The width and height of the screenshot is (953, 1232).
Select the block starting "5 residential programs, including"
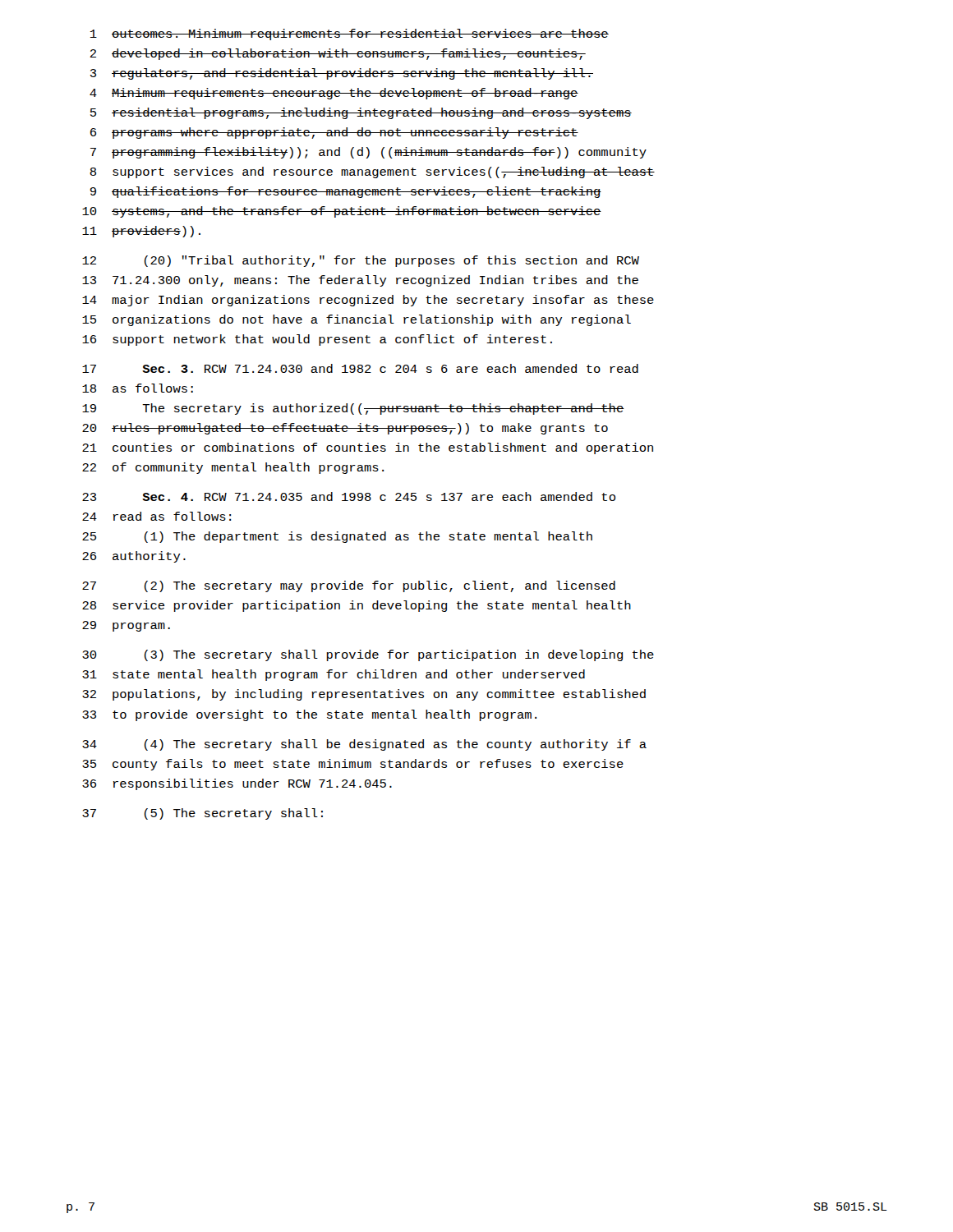[476, 113]
